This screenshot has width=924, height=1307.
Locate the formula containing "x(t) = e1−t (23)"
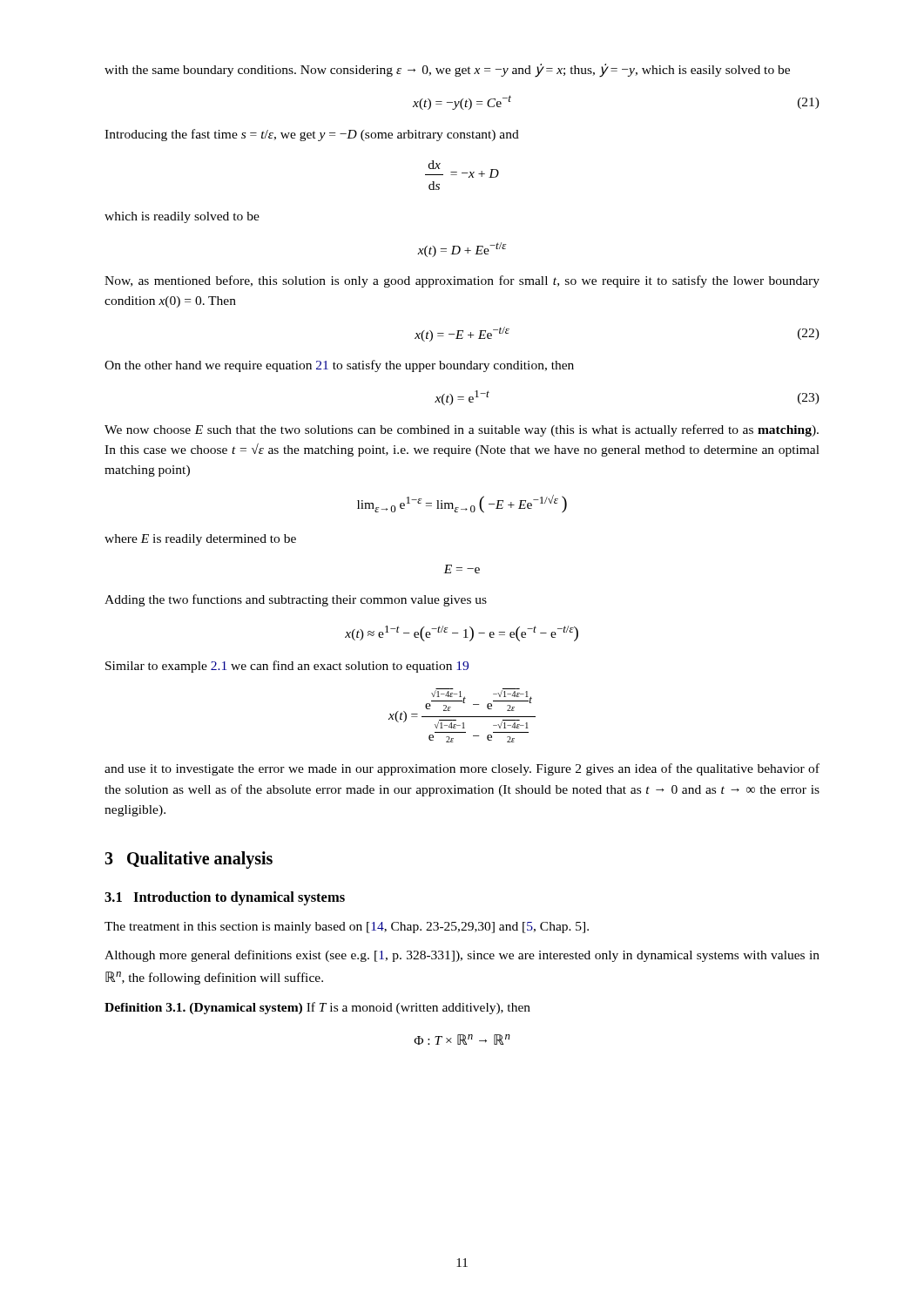(x=462, y=397)
